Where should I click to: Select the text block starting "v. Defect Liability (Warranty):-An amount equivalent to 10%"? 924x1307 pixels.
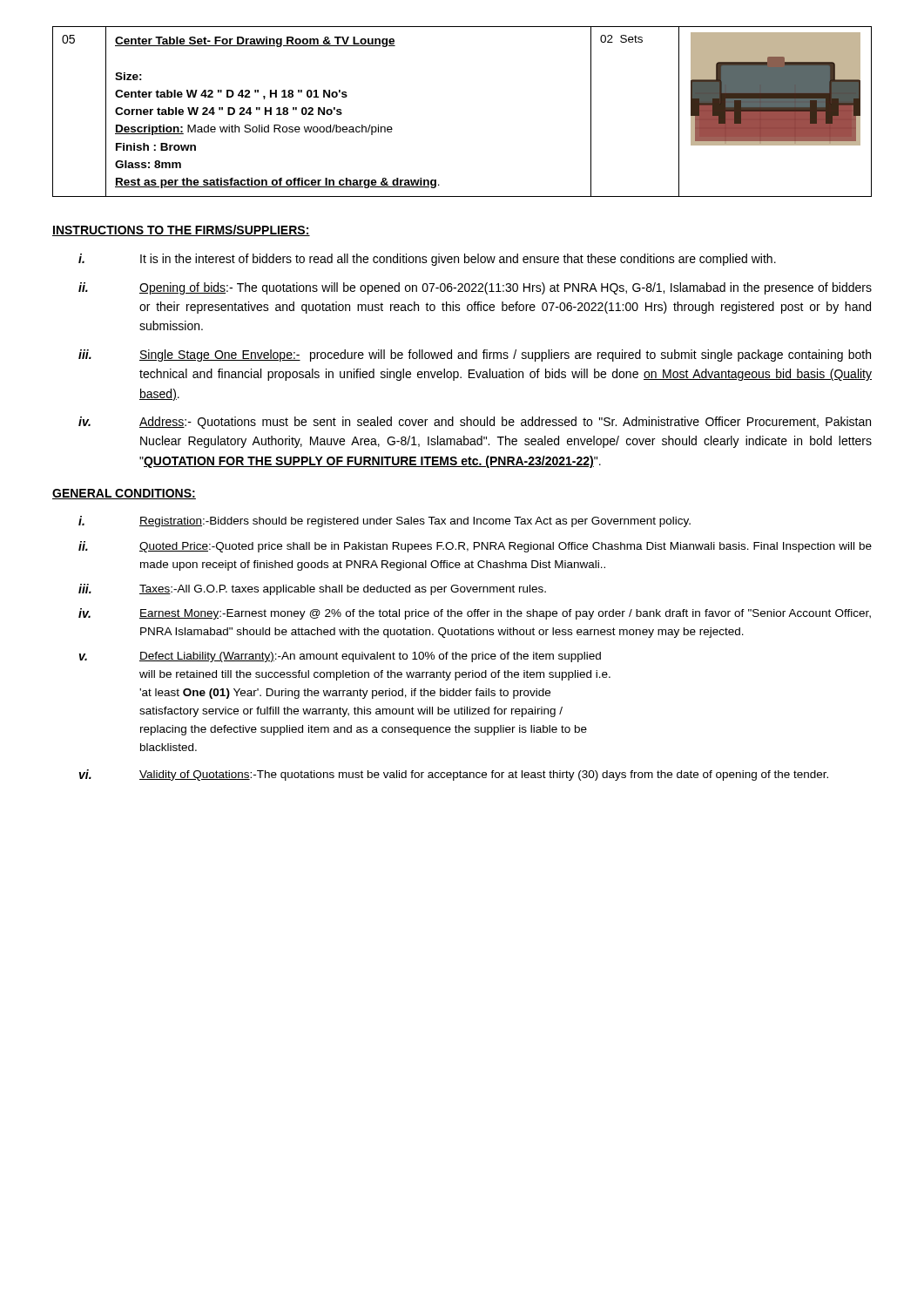click(x=462, y=702)
